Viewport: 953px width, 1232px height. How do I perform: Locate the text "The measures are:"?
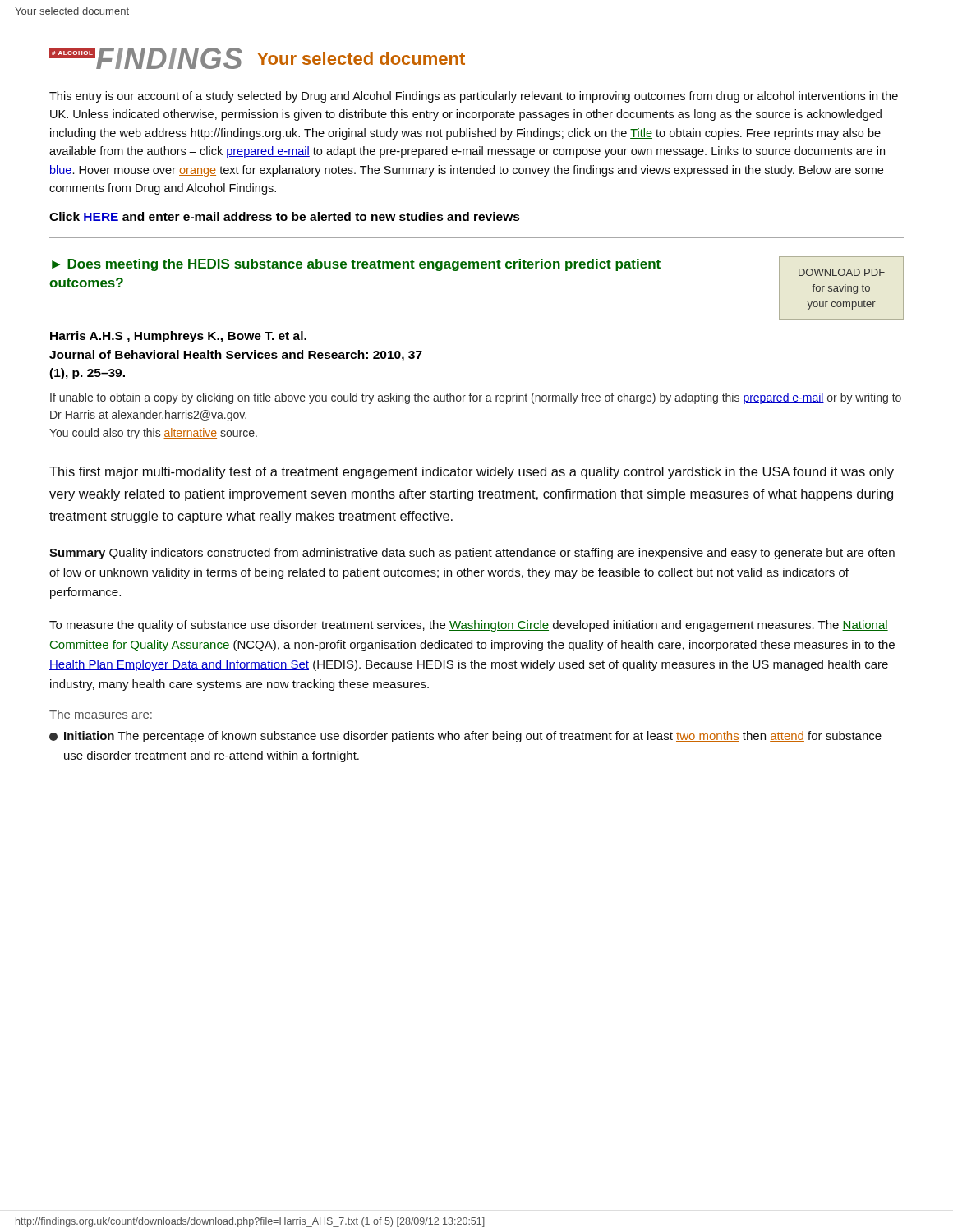click(101, 715)
